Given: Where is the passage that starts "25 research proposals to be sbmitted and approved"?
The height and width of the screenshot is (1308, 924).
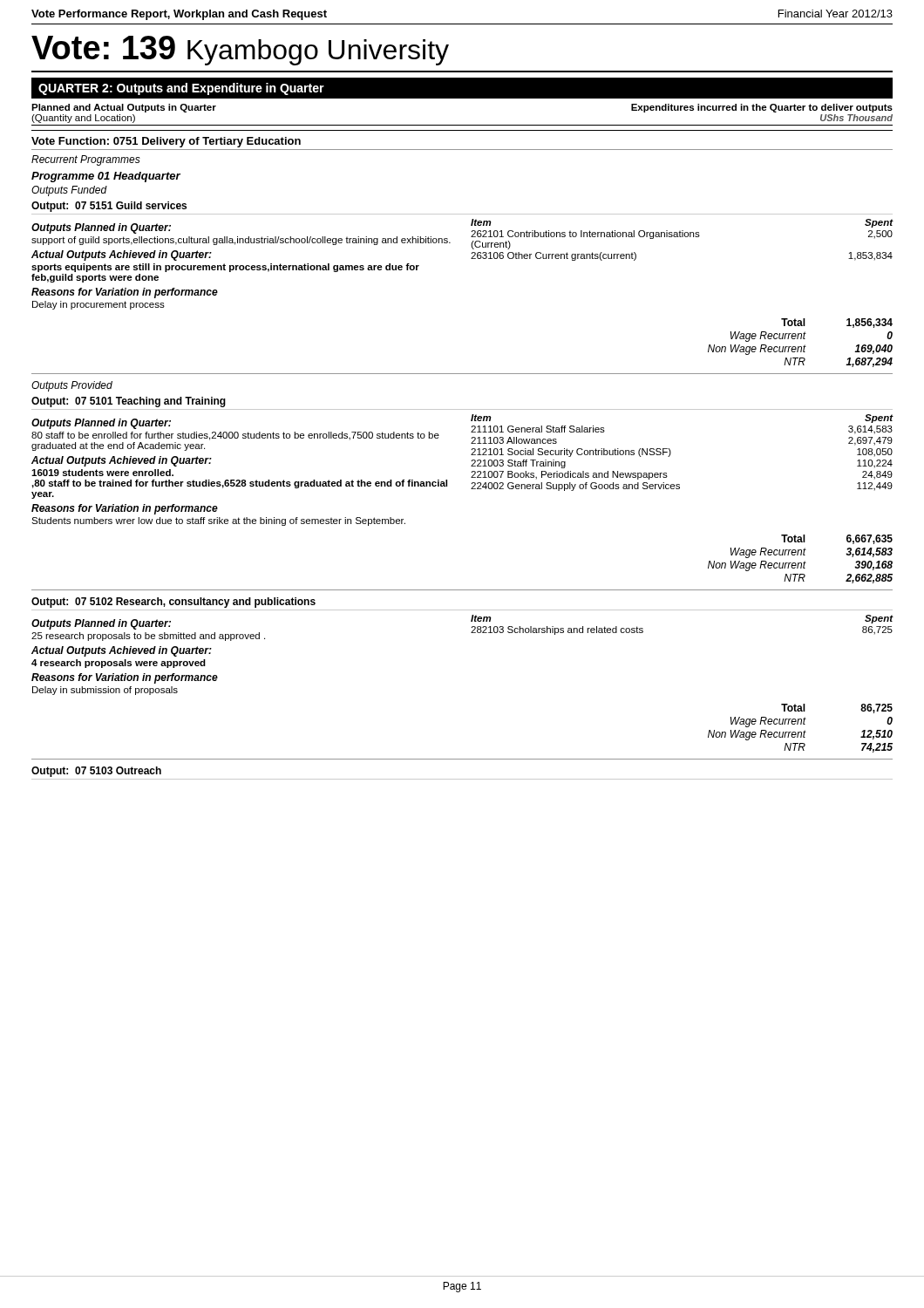Looking at the screenshot, I should pyautogui.click(x=149, y=636).
